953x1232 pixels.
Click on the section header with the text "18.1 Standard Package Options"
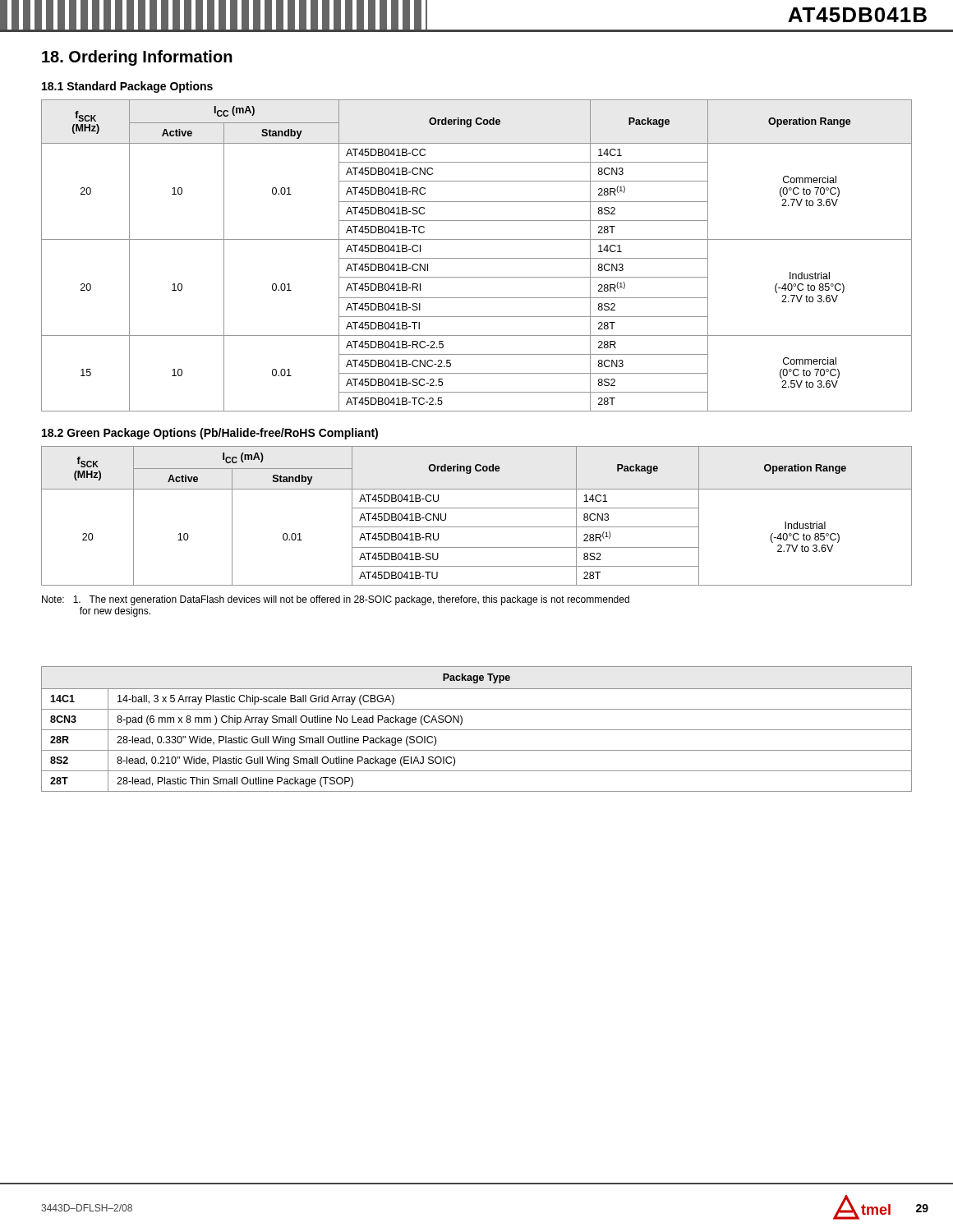coord(127,86)
